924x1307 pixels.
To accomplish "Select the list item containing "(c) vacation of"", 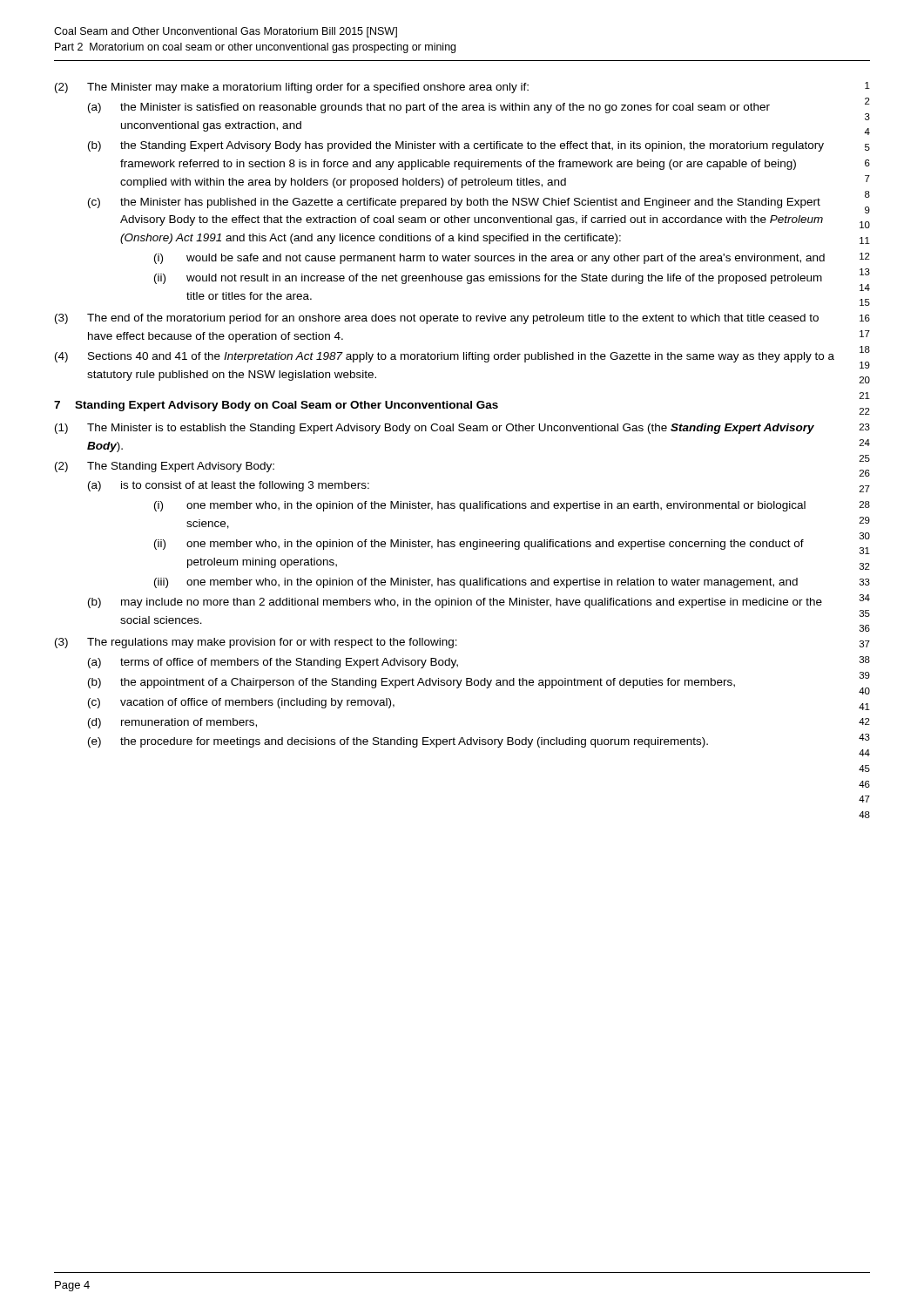I will click(241, 703).
